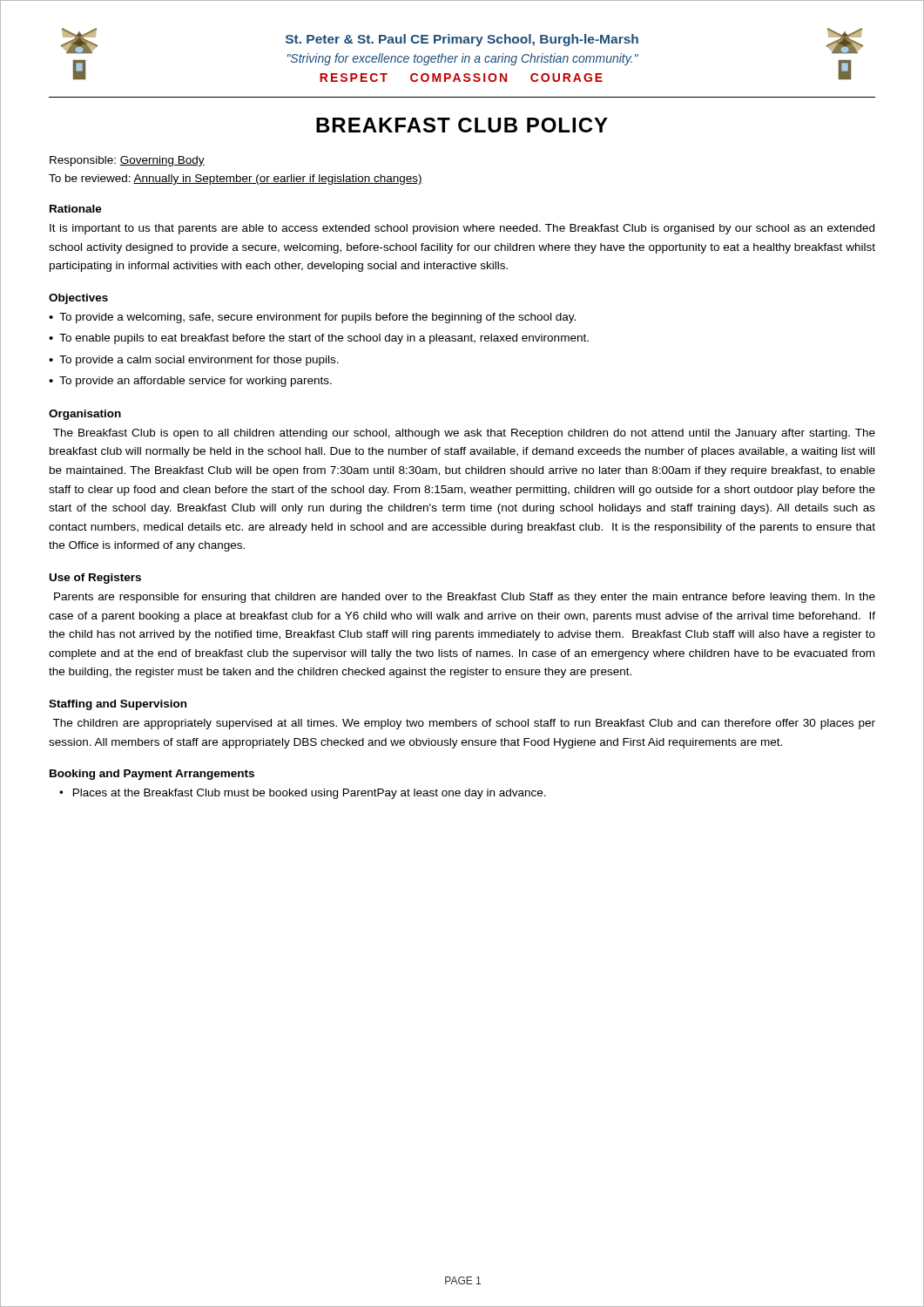Screen dimensions: 1307x924
Task: Locate the text block starting "It is important to us that"
Action: point(462,247)
